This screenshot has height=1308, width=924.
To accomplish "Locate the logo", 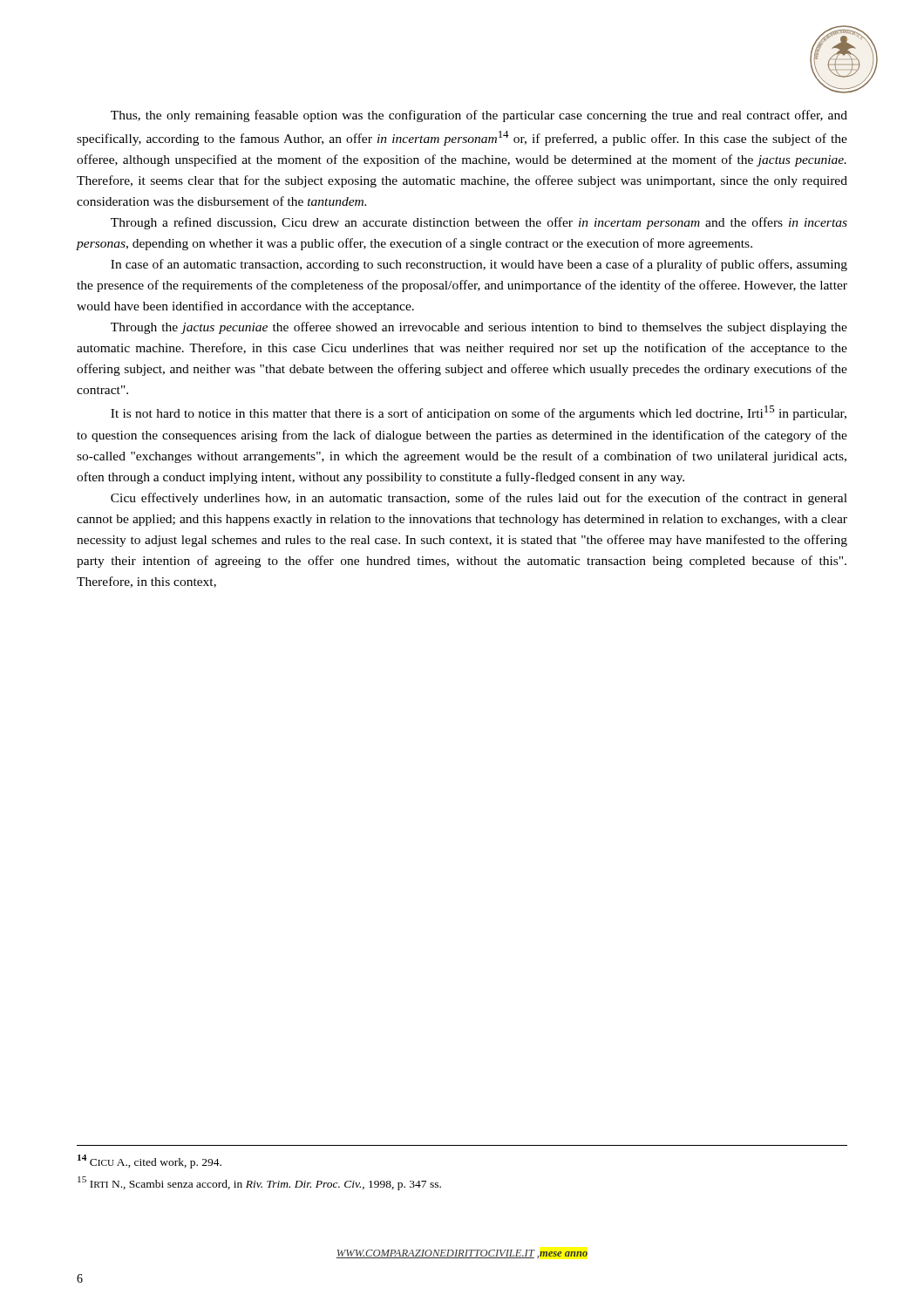I will click(844, 59).
